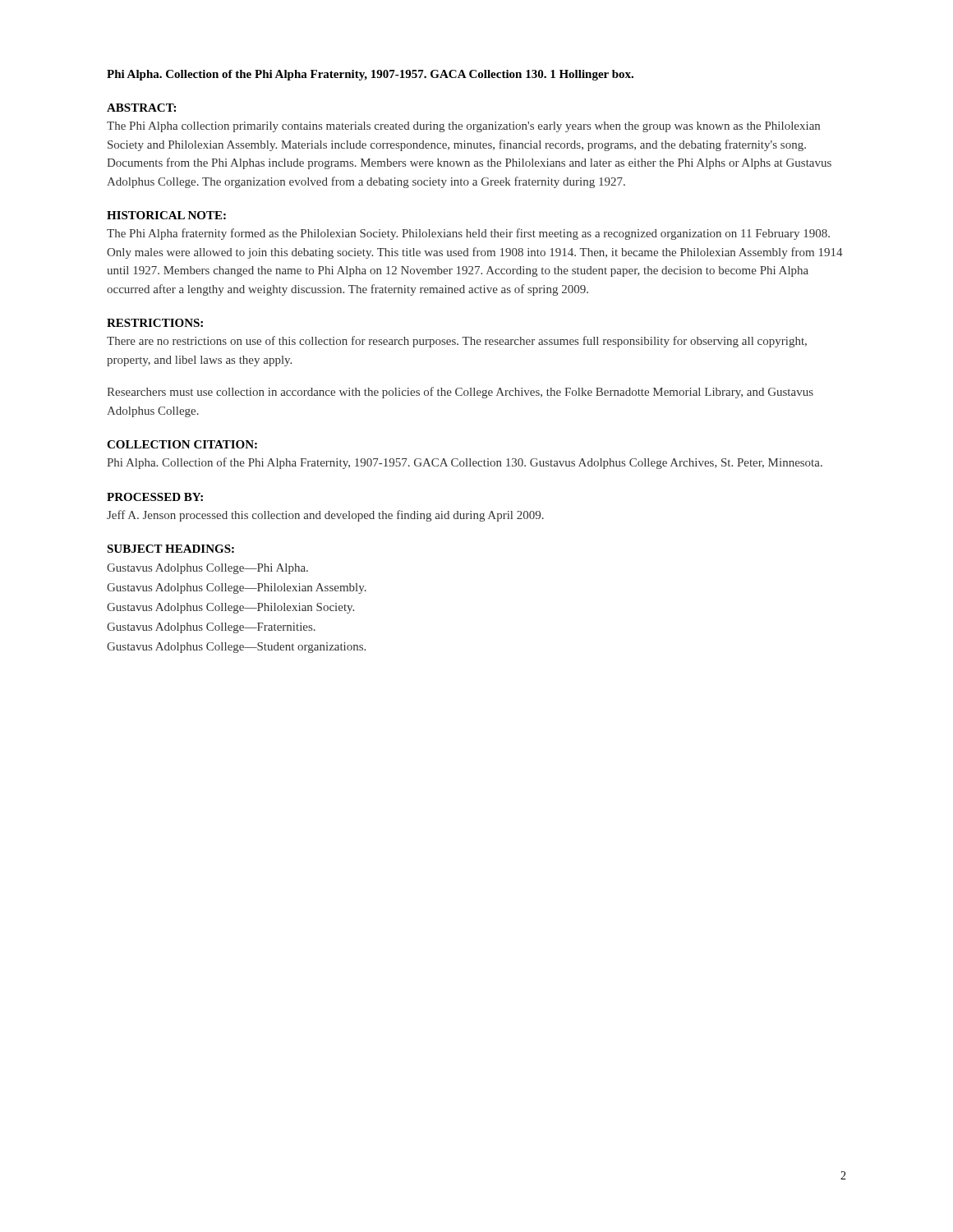Select the section header containing "HISTORICAL NOTE:"
The width and height of the screenshot is (953, 1232).
click(167, 215)
